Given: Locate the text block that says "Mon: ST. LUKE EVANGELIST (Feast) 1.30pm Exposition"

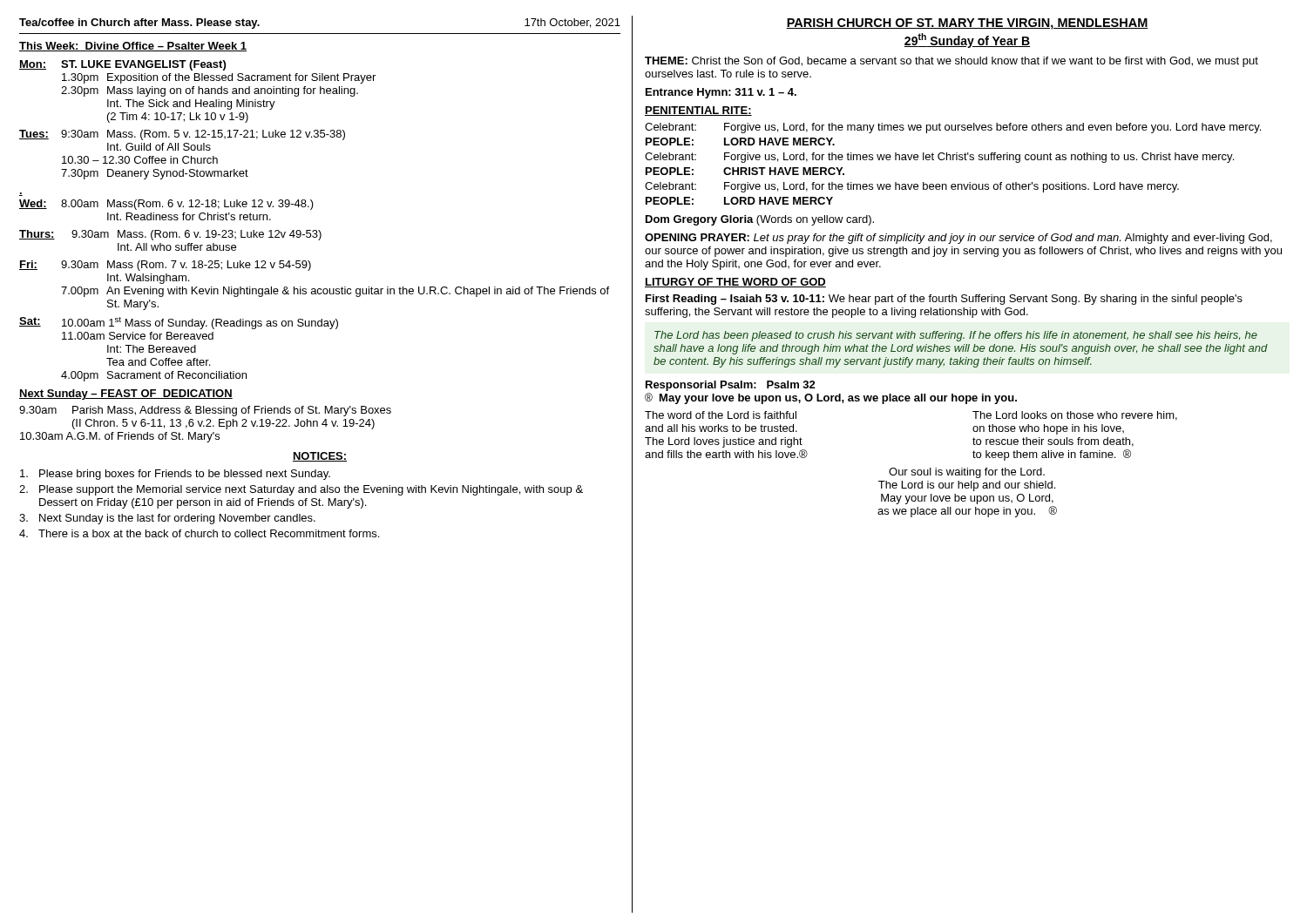Looking at the screenshot, I should coord(320,90).
